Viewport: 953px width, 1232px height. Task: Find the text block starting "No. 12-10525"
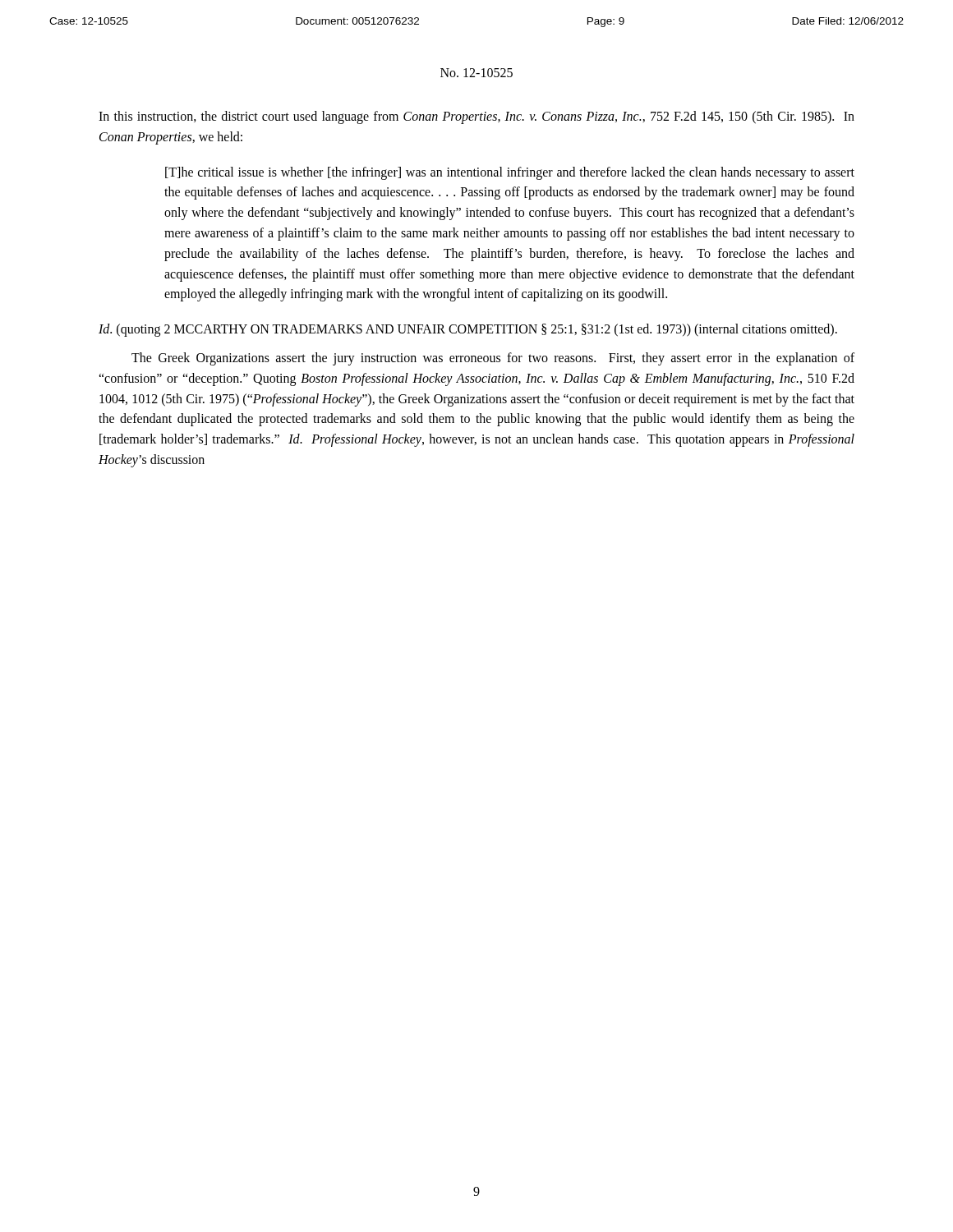[x=476, y=73]
